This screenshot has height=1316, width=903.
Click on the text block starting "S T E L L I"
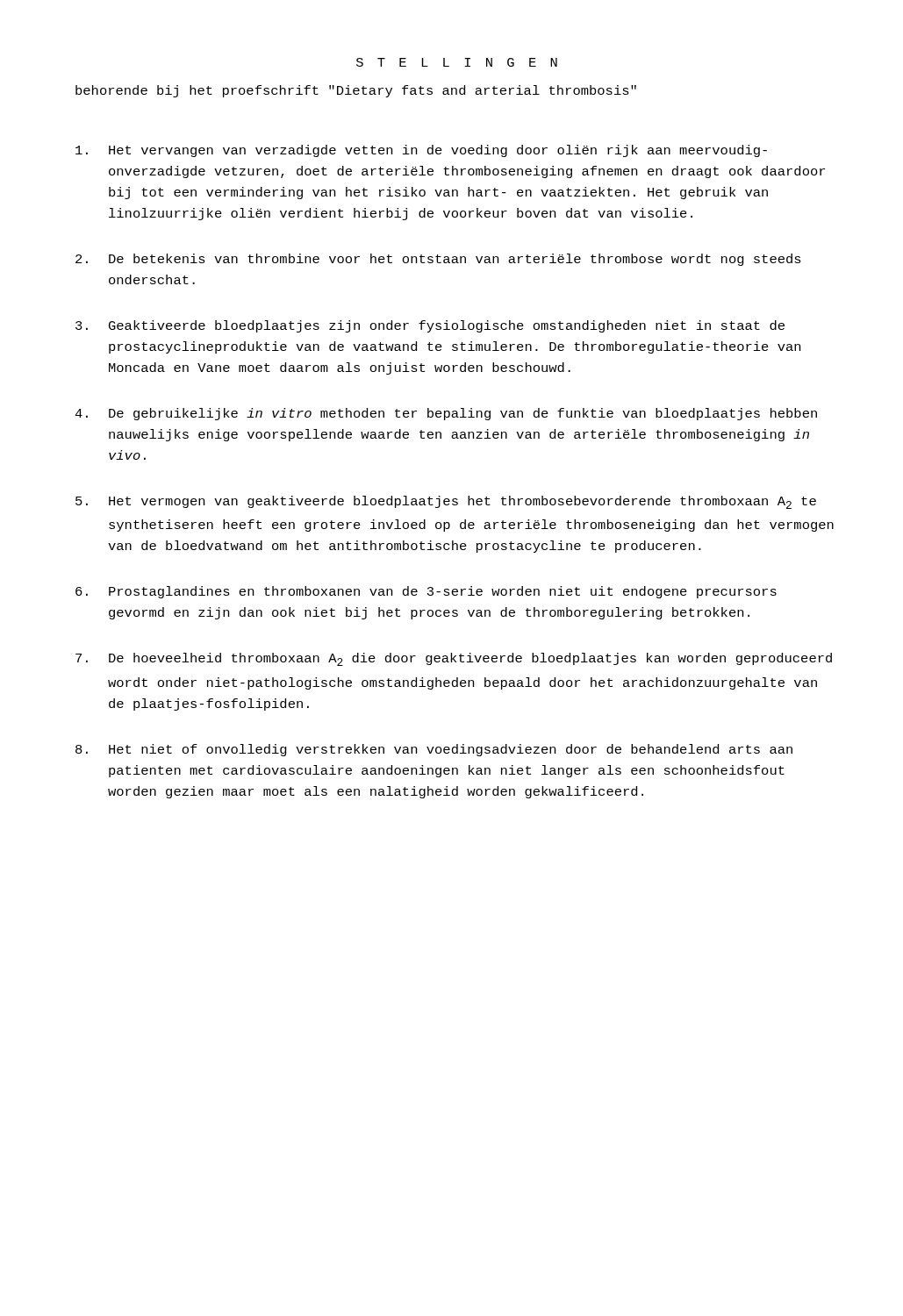(x=458, y=63)
